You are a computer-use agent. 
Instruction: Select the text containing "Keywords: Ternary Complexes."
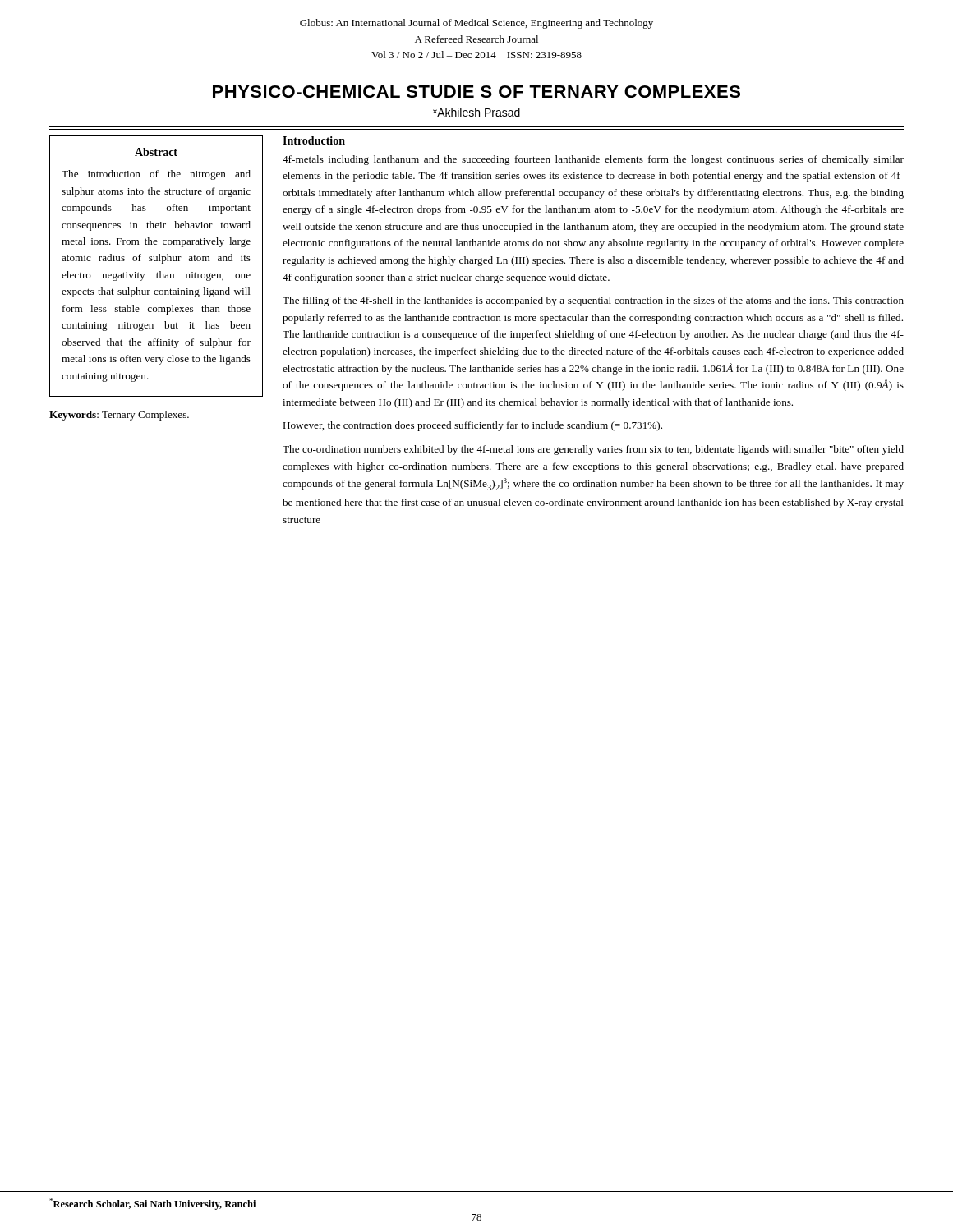[119, 414]
